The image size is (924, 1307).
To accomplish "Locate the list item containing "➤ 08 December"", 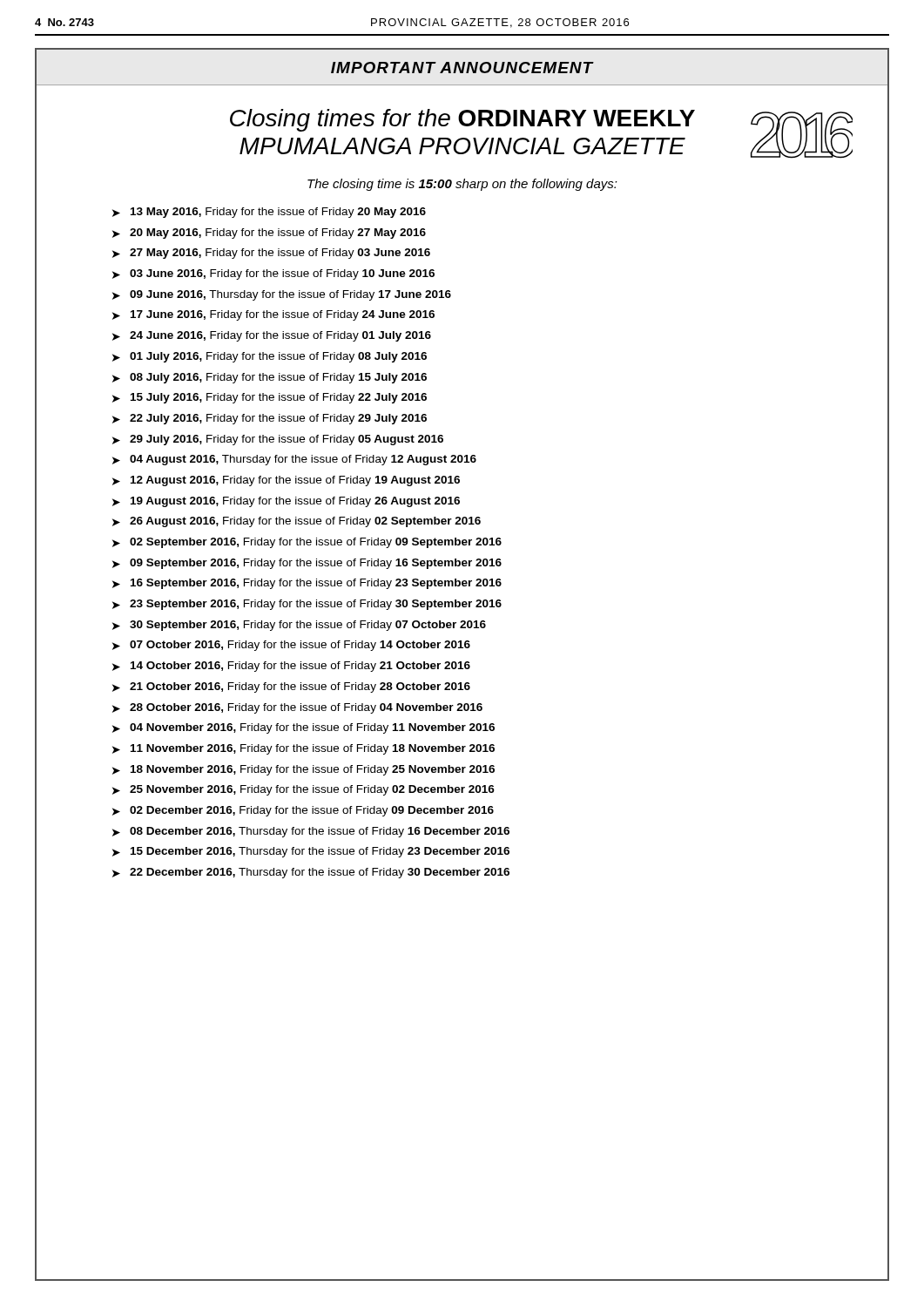I will 475,832.
